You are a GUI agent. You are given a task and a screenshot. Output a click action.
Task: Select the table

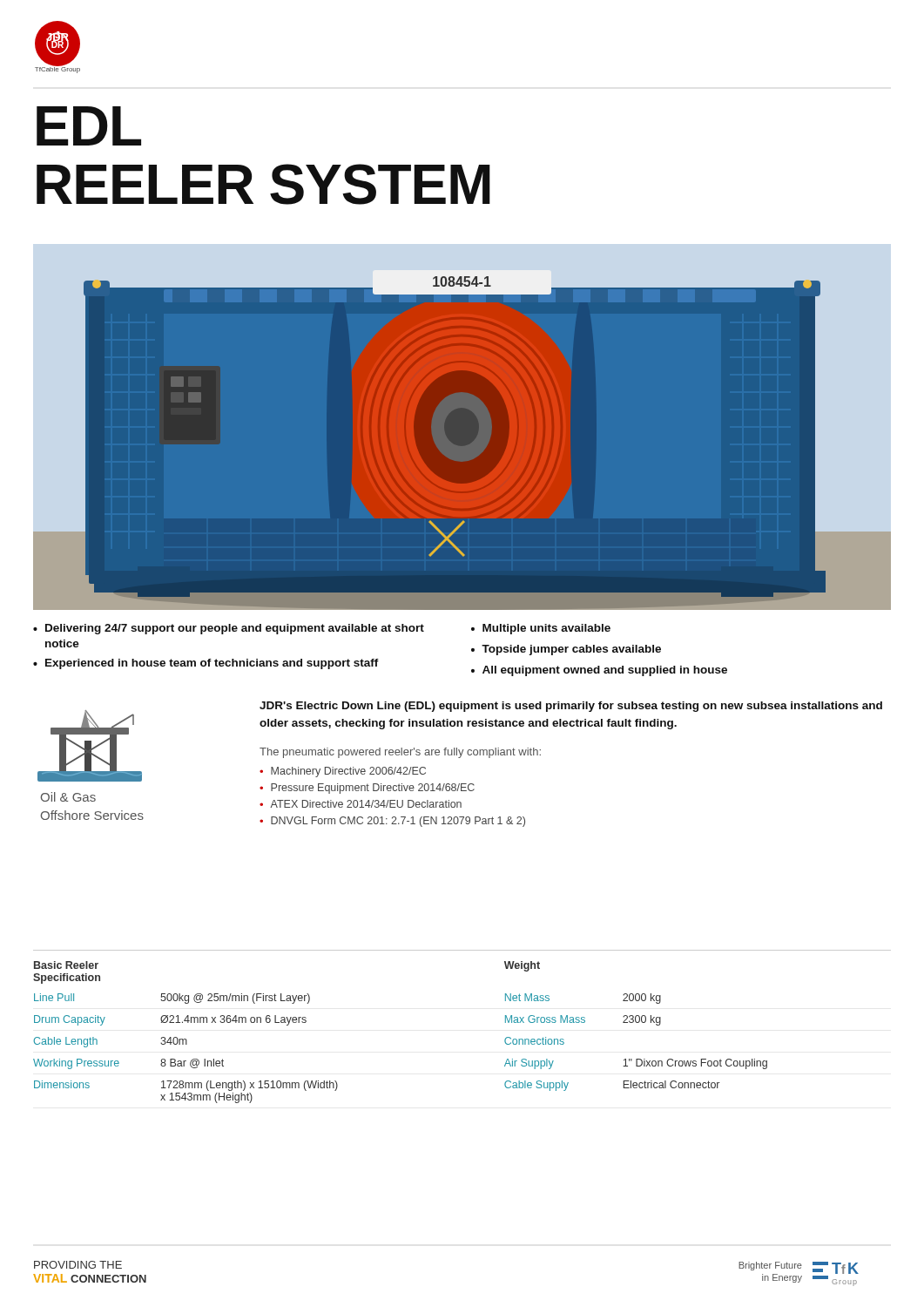click(462, 1029)
